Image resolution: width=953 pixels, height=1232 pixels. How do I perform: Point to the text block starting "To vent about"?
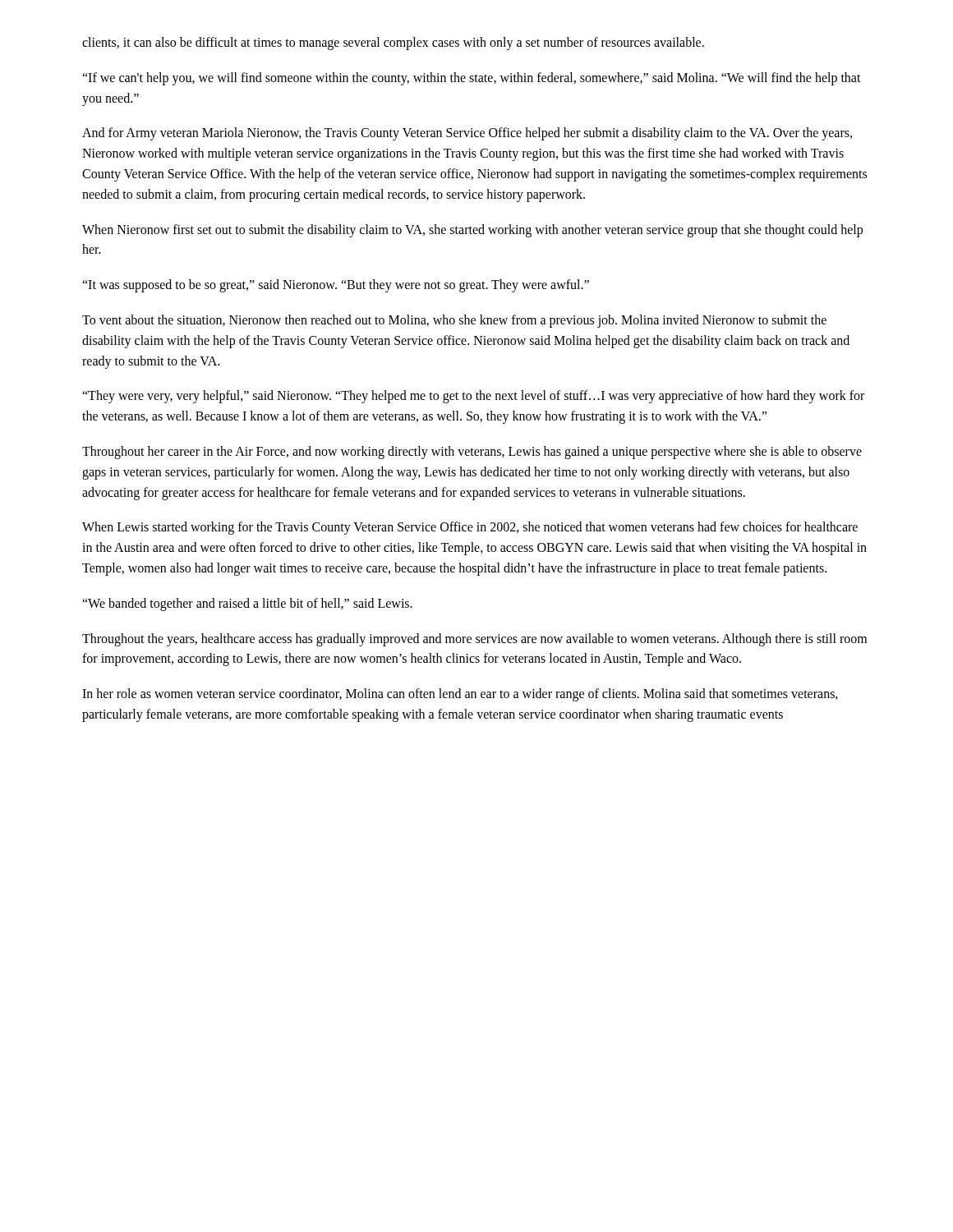[x=466, y=340]
